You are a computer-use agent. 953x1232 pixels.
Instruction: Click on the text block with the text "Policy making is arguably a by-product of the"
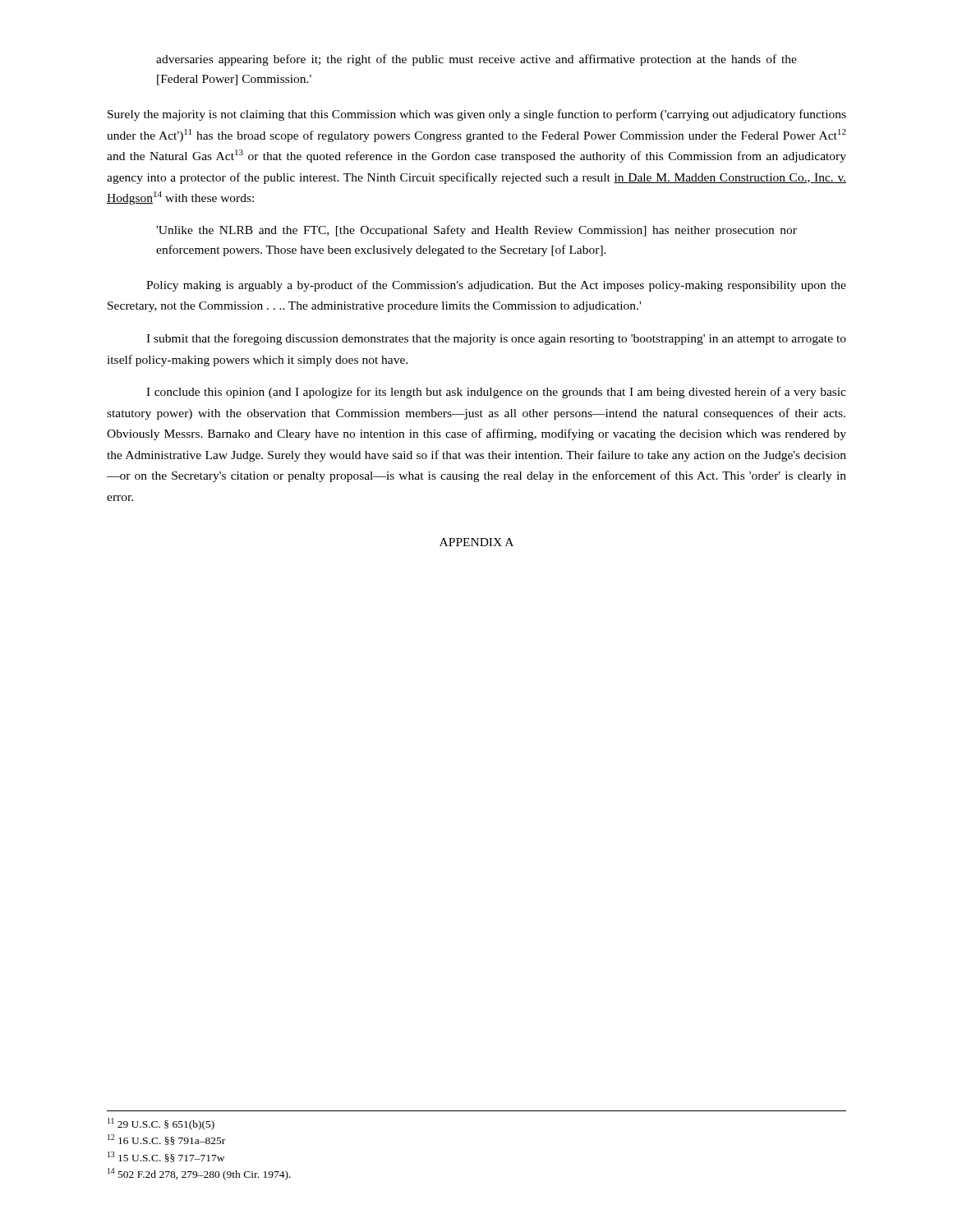476,295
